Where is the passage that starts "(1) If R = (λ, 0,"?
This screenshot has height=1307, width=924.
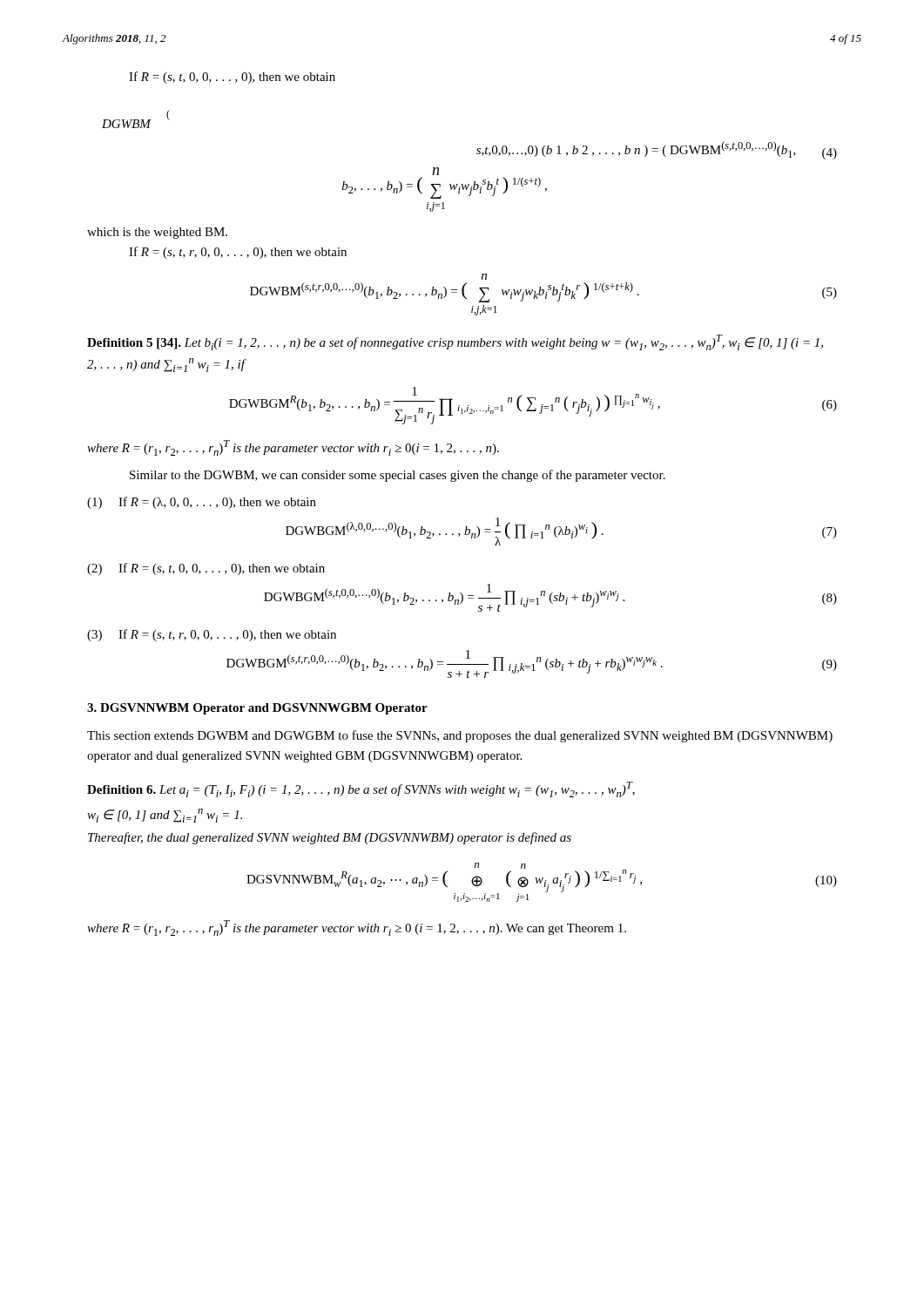202,502
